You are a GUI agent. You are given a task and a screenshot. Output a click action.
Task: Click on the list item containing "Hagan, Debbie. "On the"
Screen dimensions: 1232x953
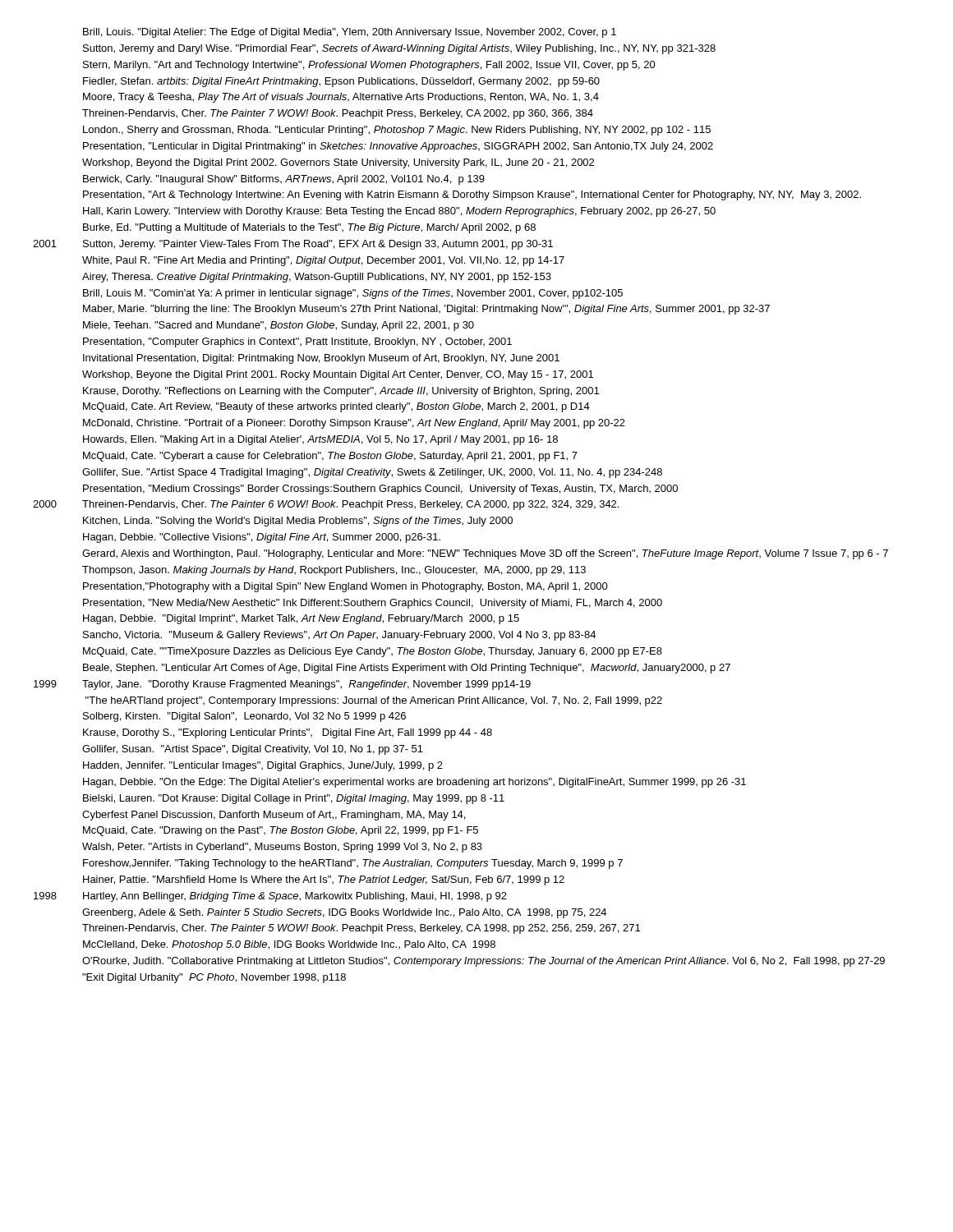(414, 781)
